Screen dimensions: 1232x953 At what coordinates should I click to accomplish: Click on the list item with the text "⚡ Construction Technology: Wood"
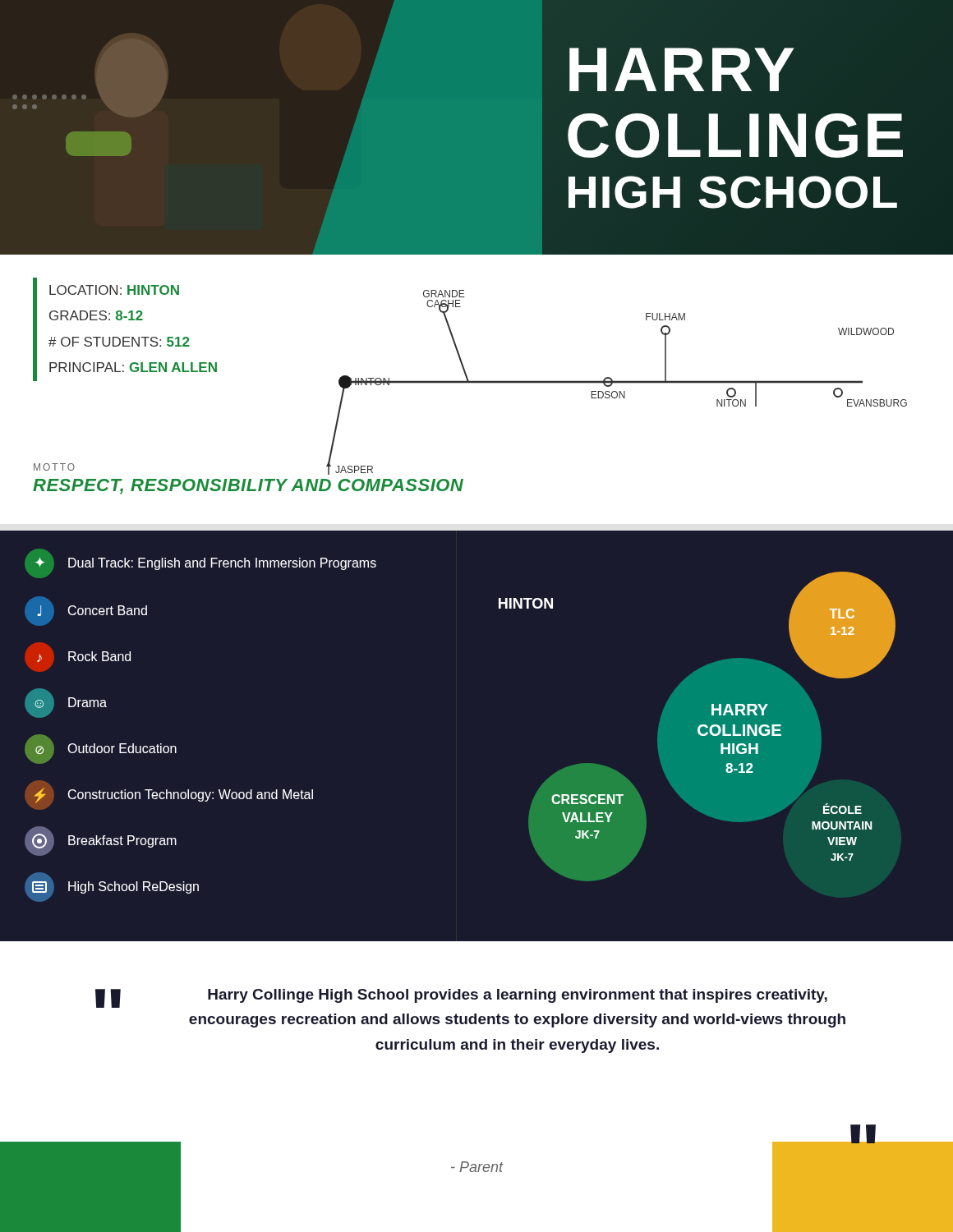[169, 795]
